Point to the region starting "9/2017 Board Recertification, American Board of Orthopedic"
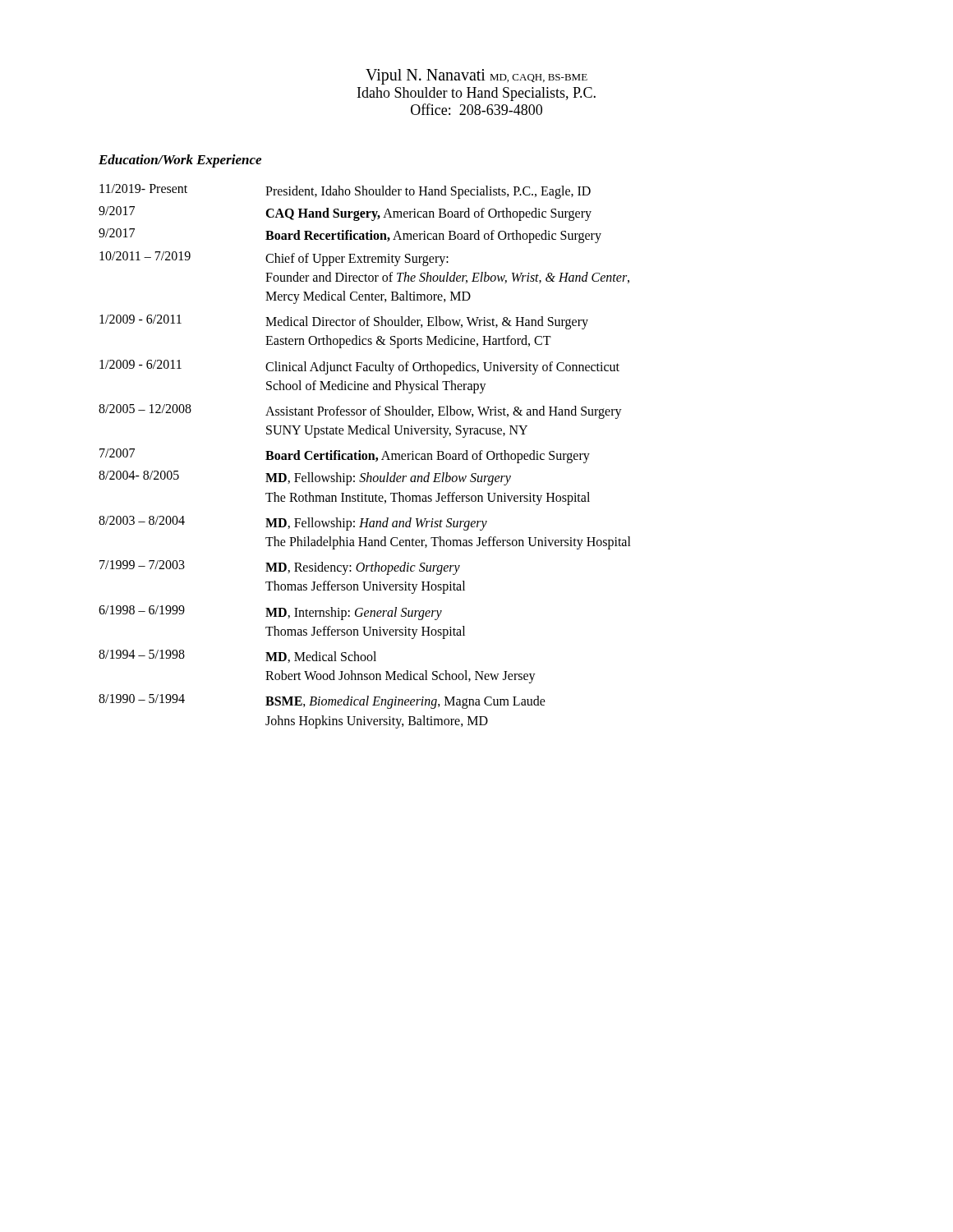The height and width of the screenshot is (1232, 953). pyautogui.click(x=476, y=236)
